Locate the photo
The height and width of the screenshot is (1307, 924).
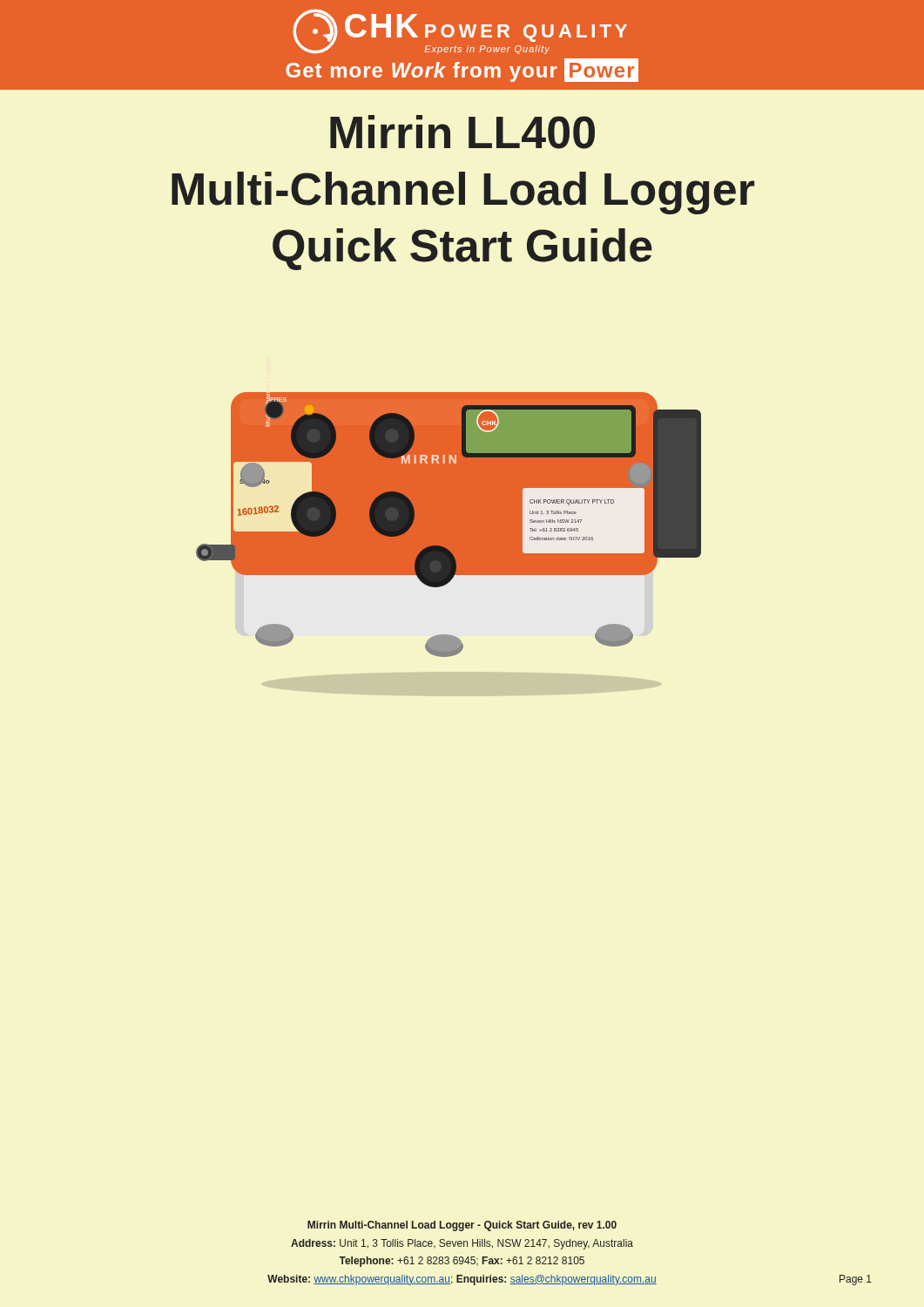pyautogui.click(x=462, y=510)
